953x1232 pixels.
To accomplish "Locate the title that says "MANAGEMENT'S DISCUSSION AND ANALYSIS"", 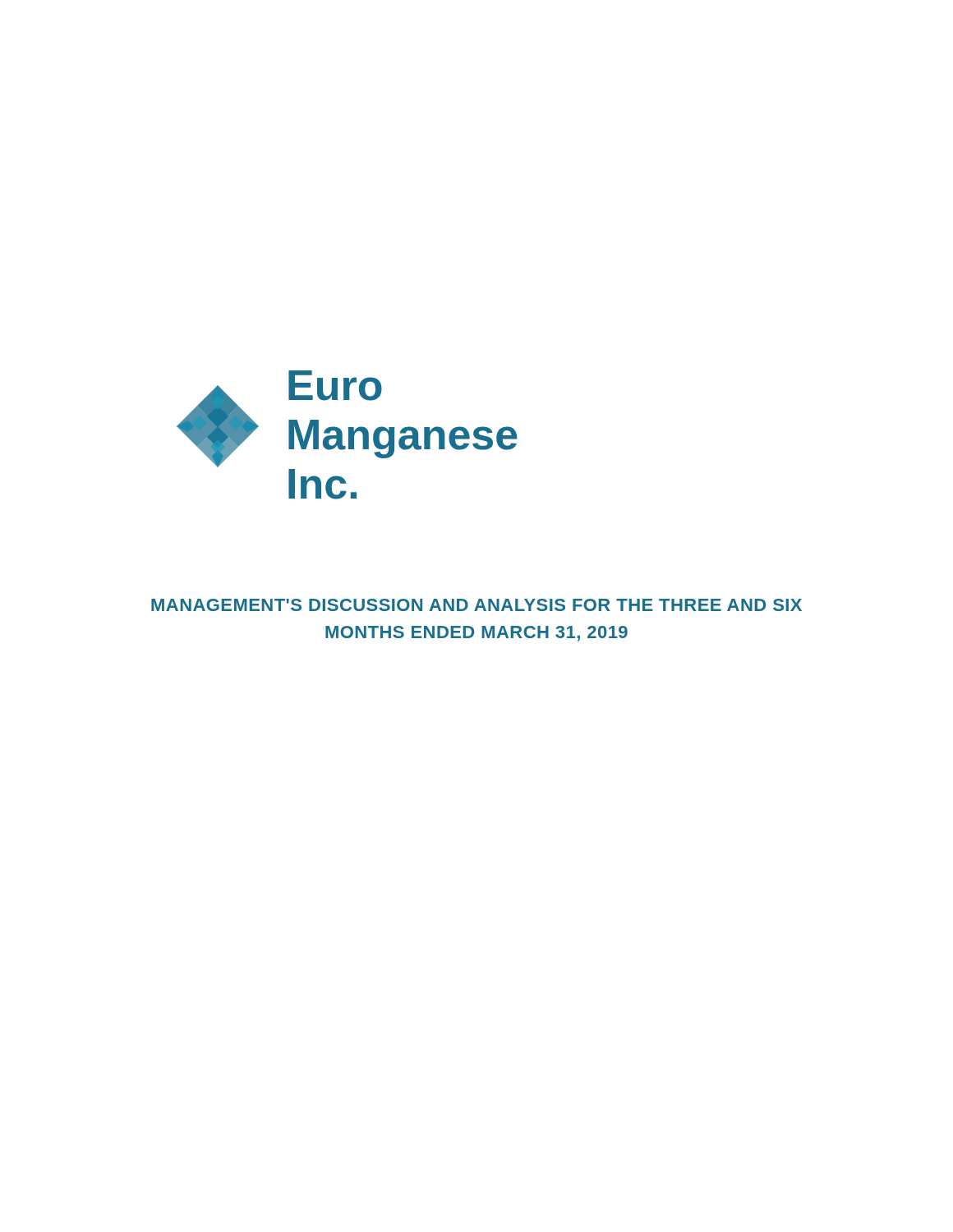I will (476, 618).
